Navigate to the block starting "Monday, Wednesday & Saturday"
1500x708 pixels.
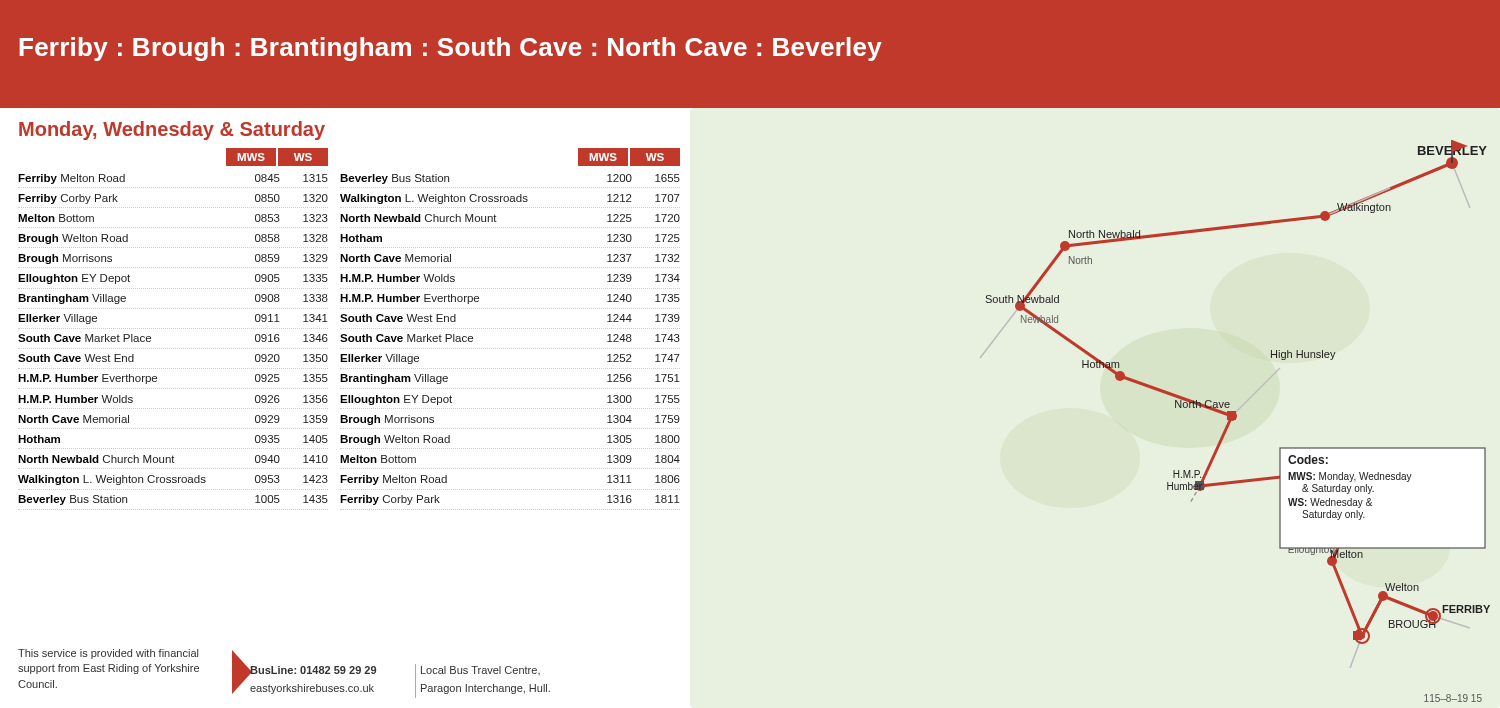click(172, 129)
